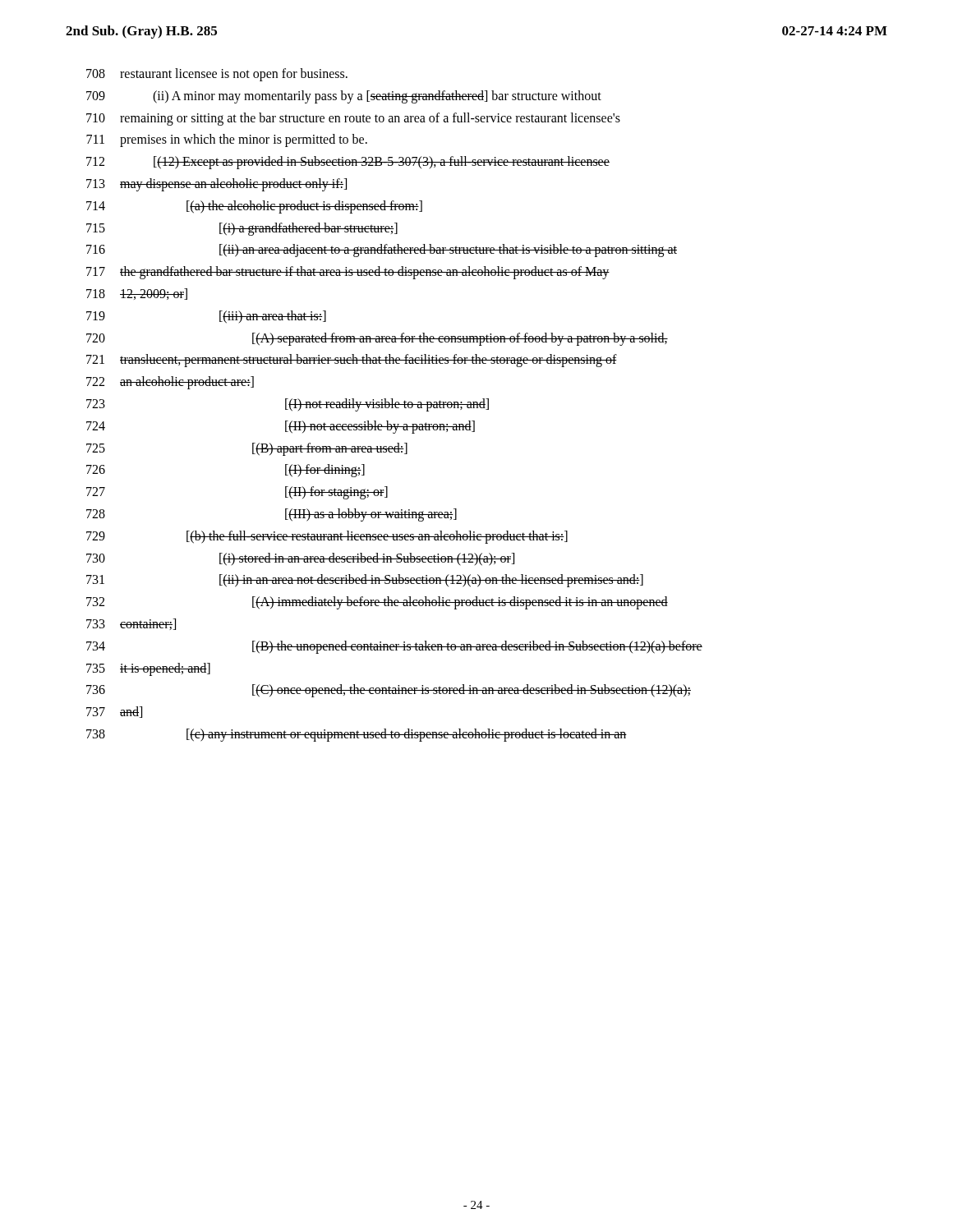This screenshot has width=953, height=1232.
Task: Select the text block starting "735 it is opened; and]"
Action: (x=148, y=669)
